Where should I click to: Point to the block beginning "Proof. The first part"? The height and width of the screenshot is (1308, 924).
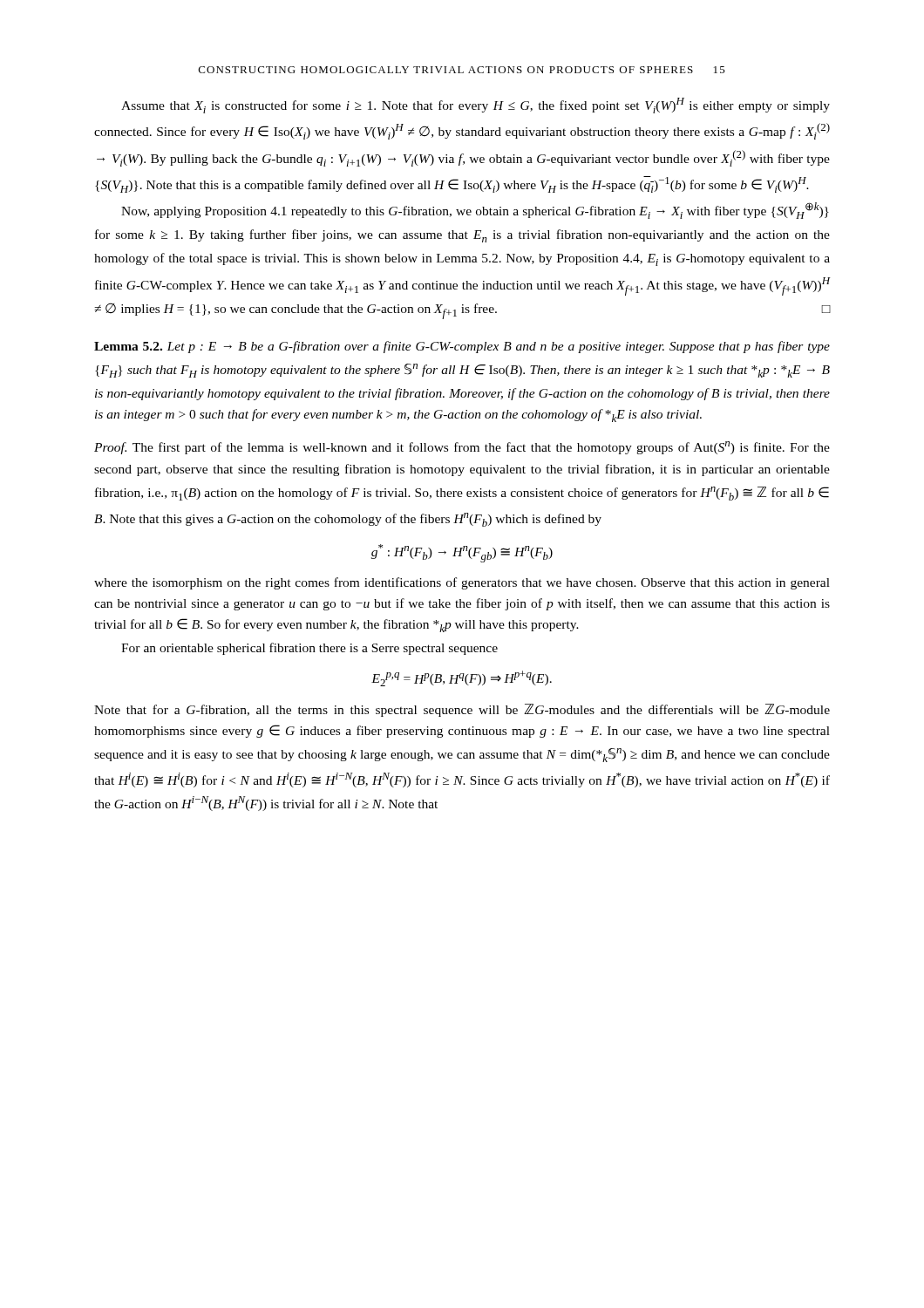(x=462, y=483)
